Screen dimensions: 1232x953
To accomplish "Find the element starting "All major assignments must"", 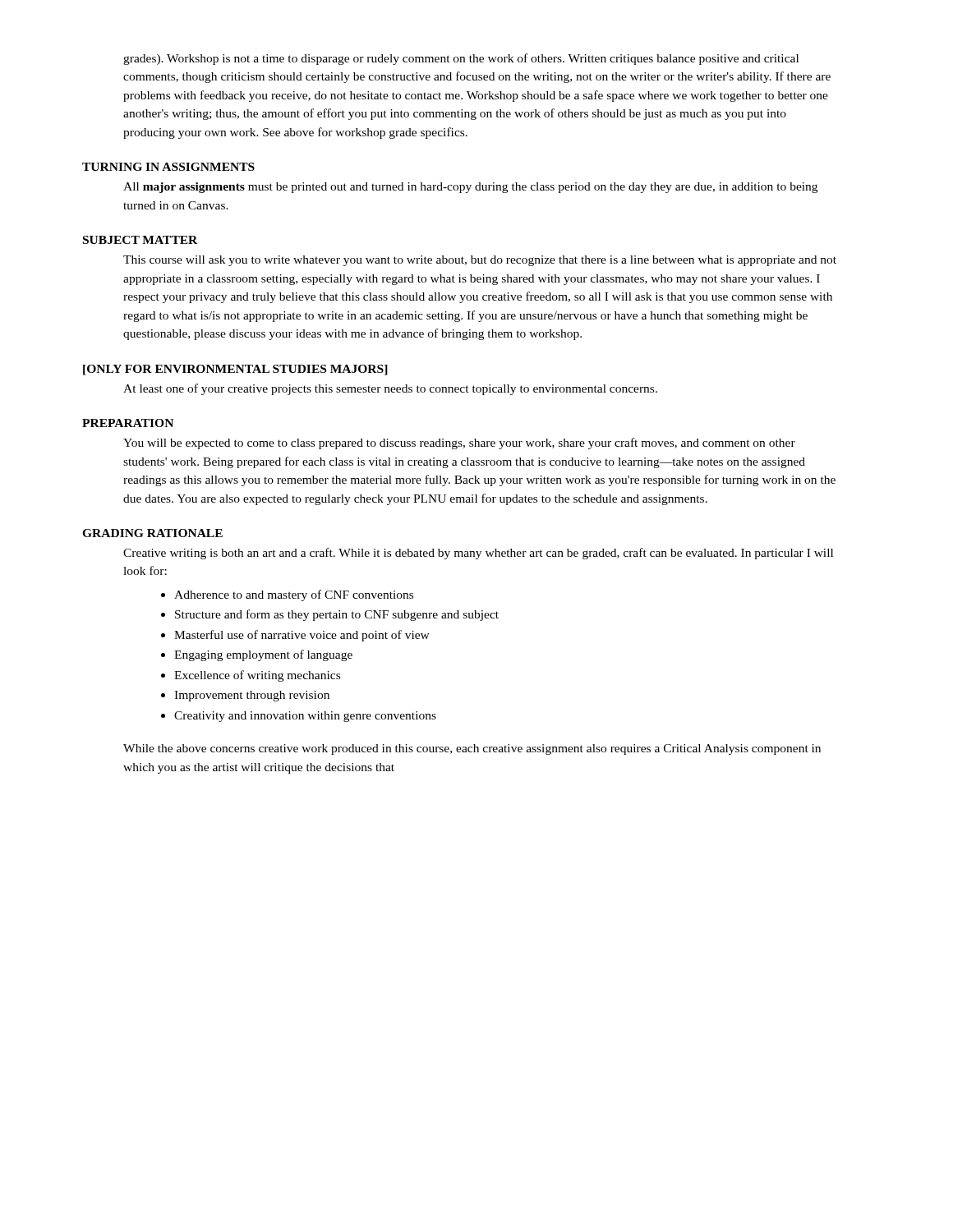I will [481, 196].
